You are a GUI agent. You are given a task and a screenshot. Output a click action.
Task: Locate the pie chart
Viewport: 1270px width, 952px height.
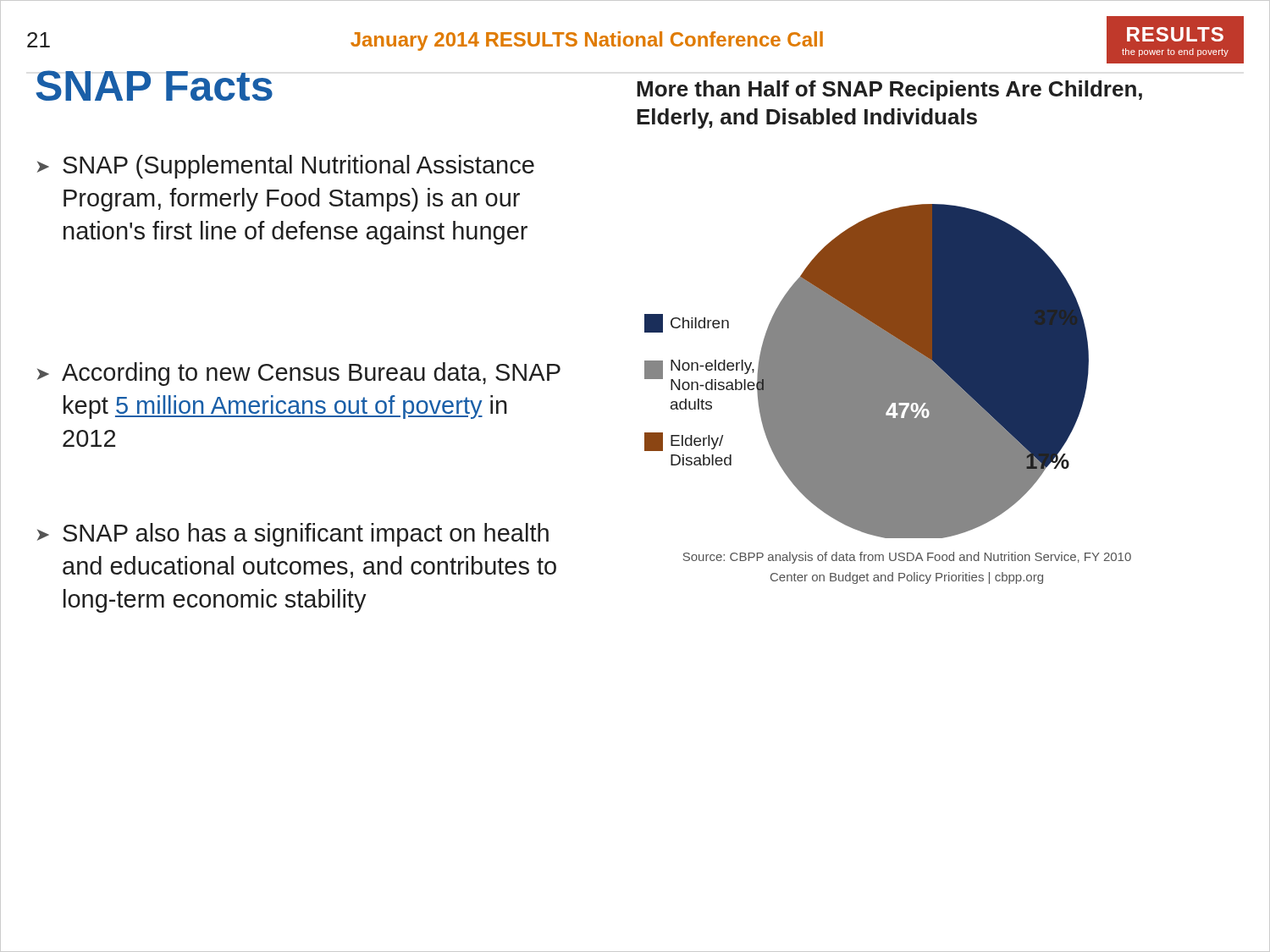point(915,360)
